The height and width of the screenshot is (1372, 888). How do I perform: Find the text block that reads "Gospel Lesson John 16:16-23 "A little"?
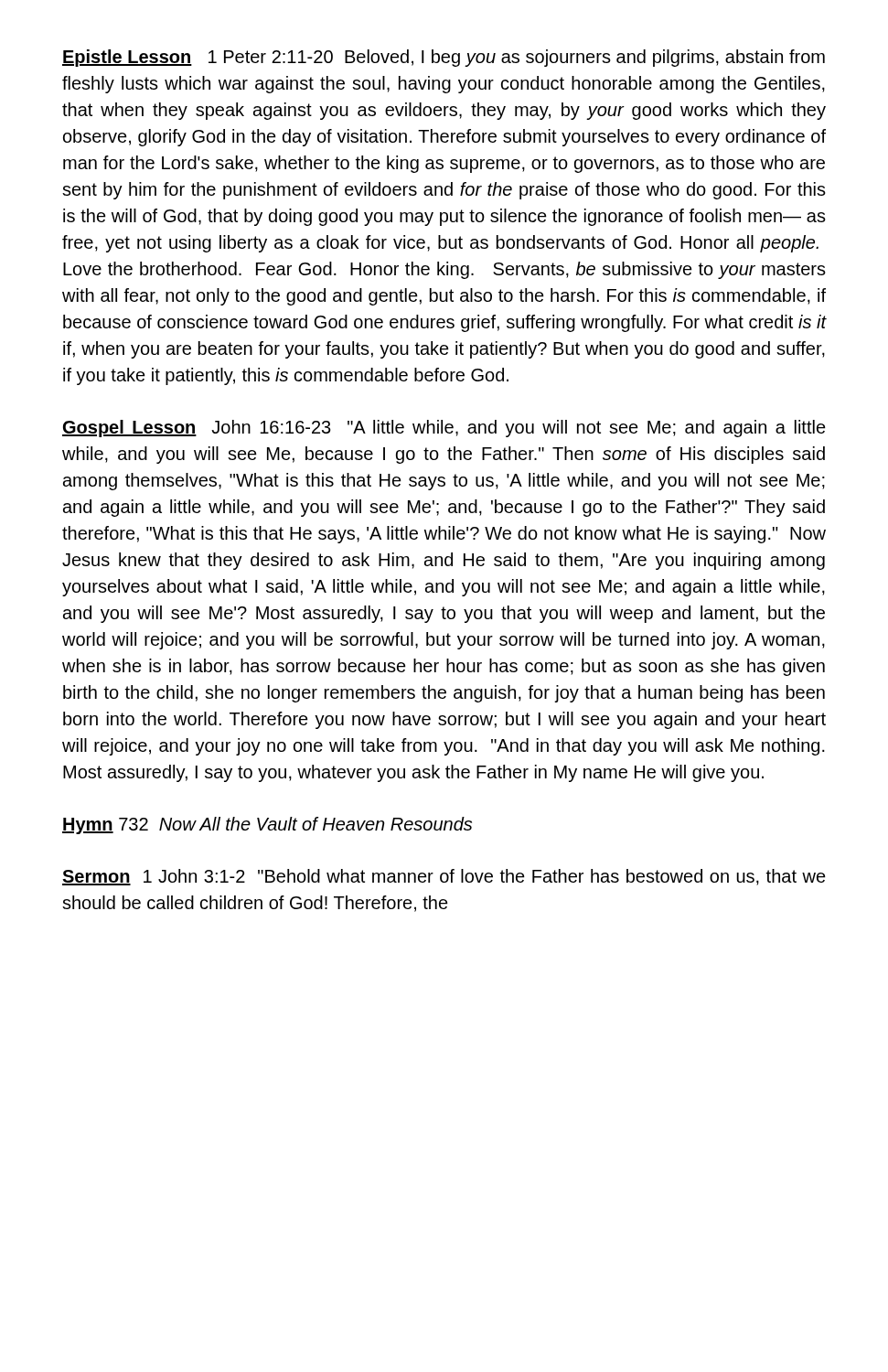click(x=444, y=600)
